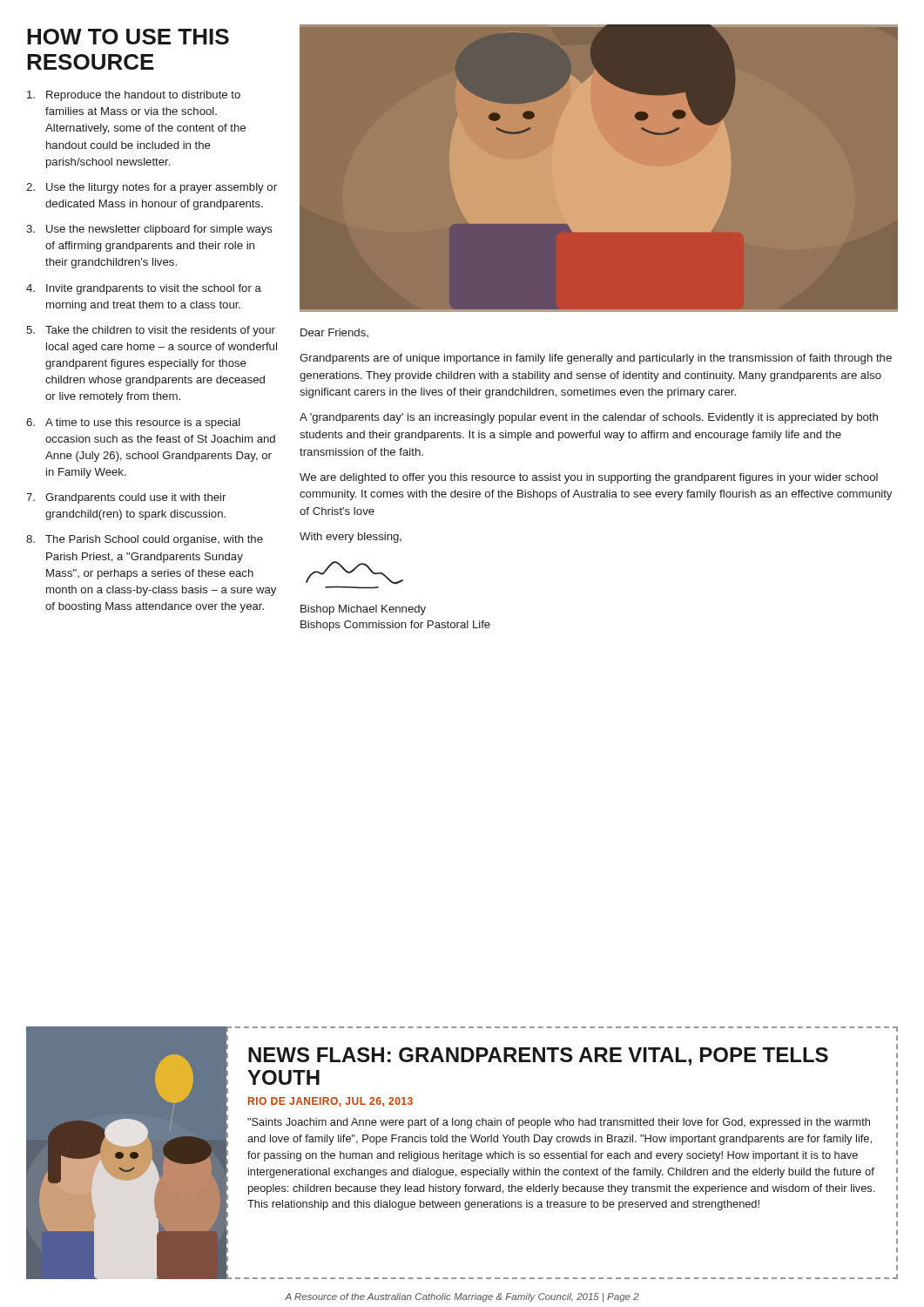Screen dimensions: 1307x924
Task: Locate the text block starting "Dear Friends, Grandparents are of unique importance"
Action: pyautogui.click(x=599, y=479)
